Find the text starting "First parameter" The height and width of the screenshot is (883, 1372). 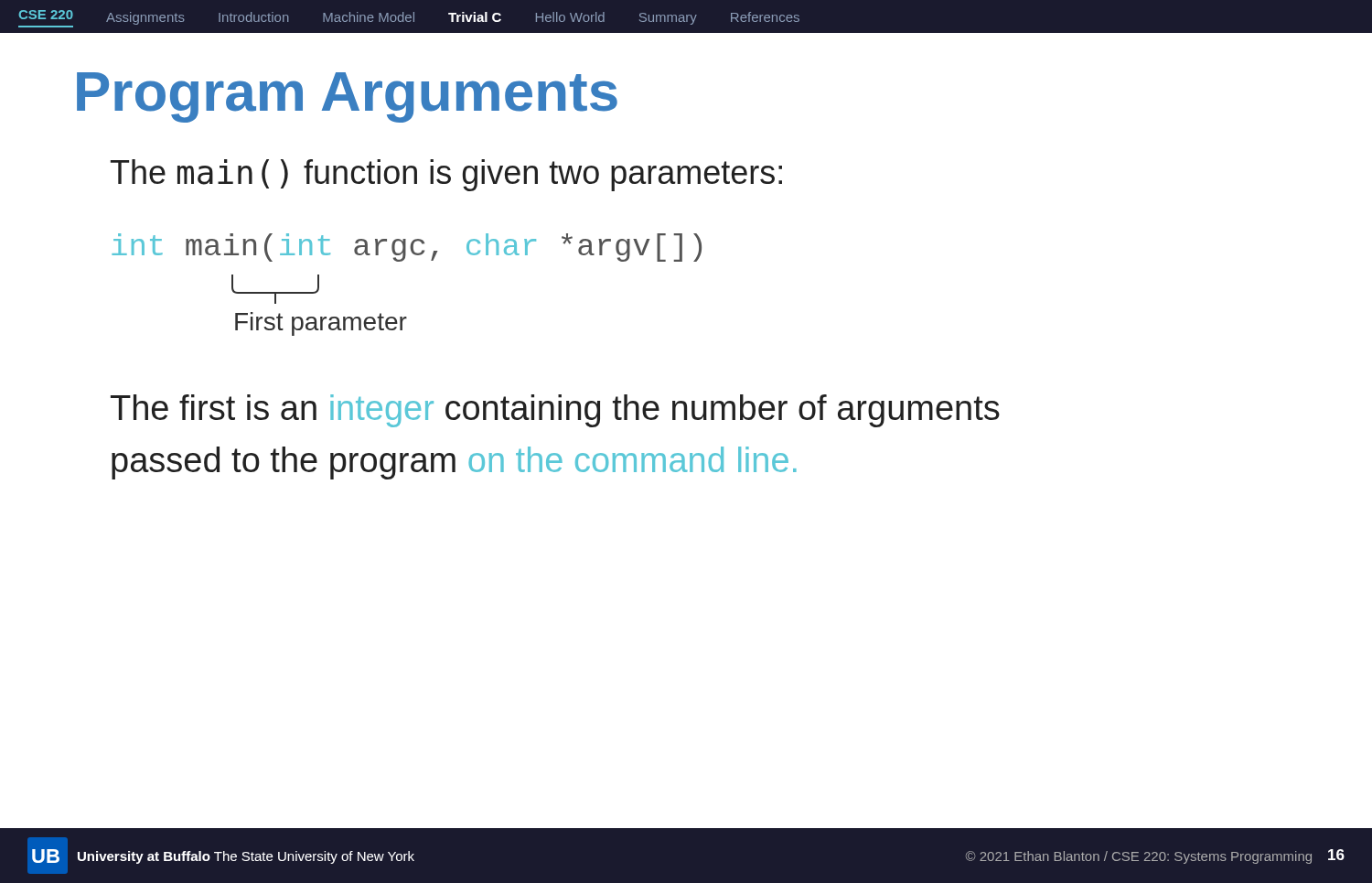275,289
